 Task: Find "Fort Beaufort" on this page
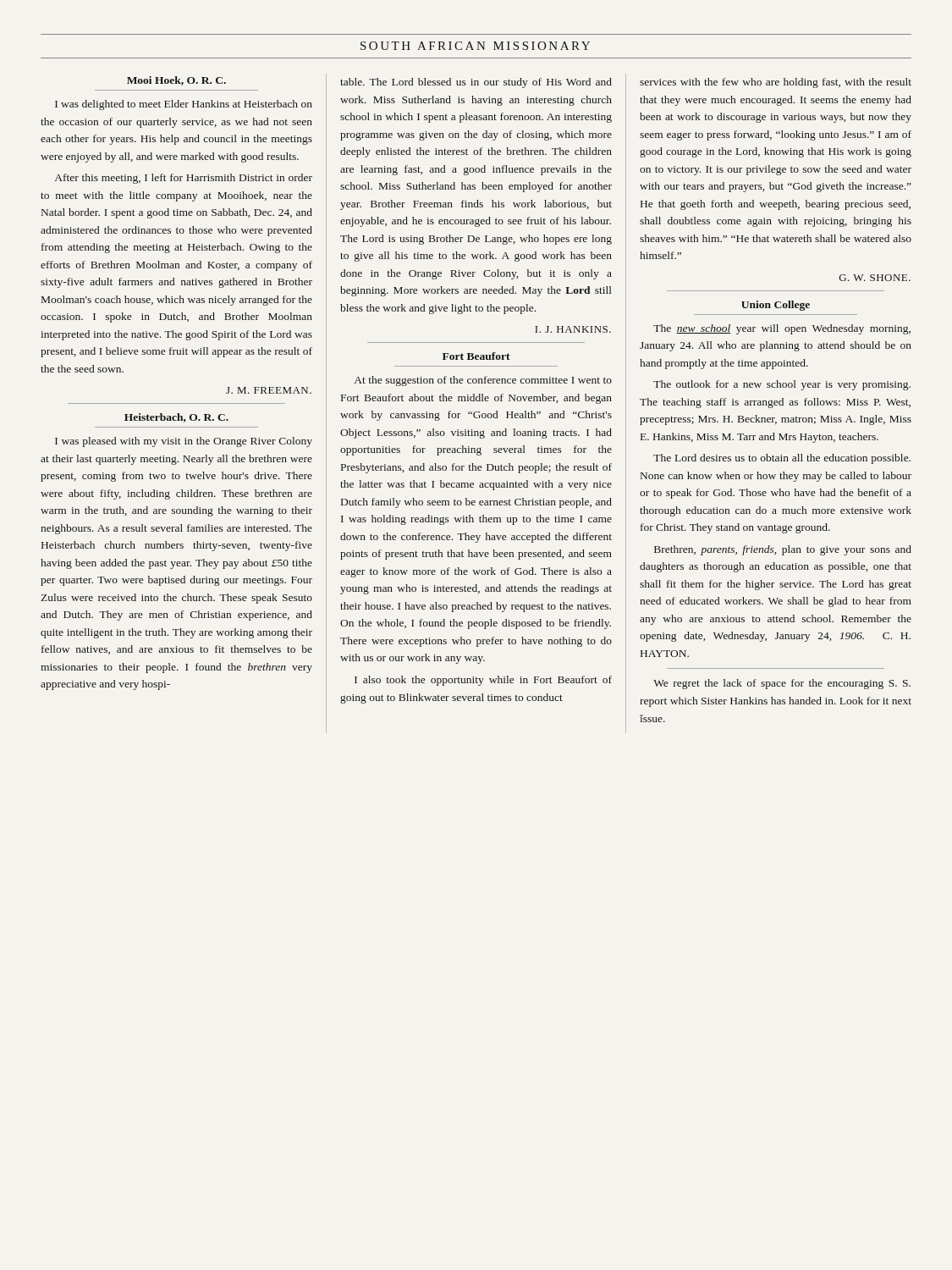(476, 356)
